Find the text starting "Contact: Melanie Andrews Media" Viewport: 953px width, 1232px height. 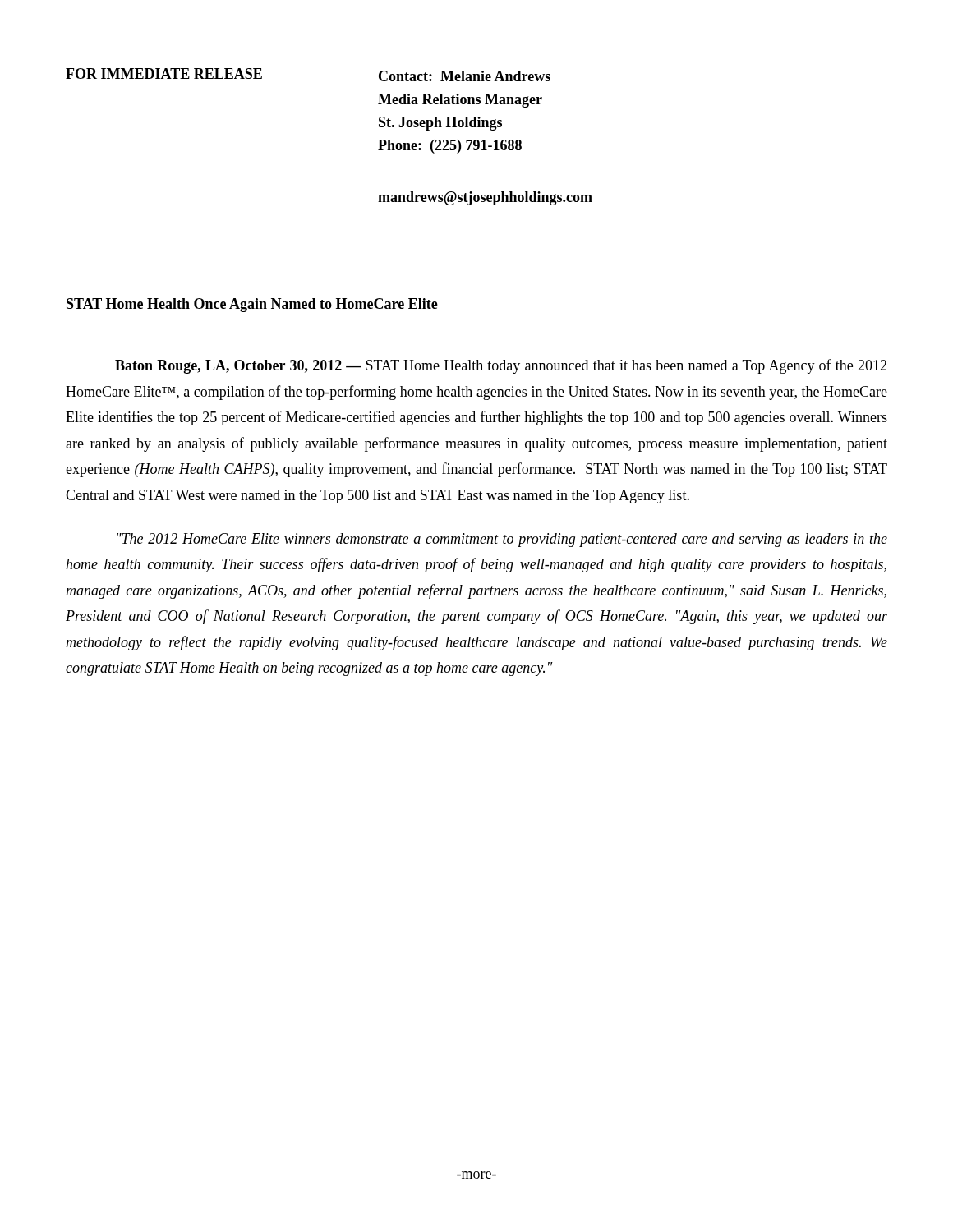pyautogui.click(x=464, y=111)
